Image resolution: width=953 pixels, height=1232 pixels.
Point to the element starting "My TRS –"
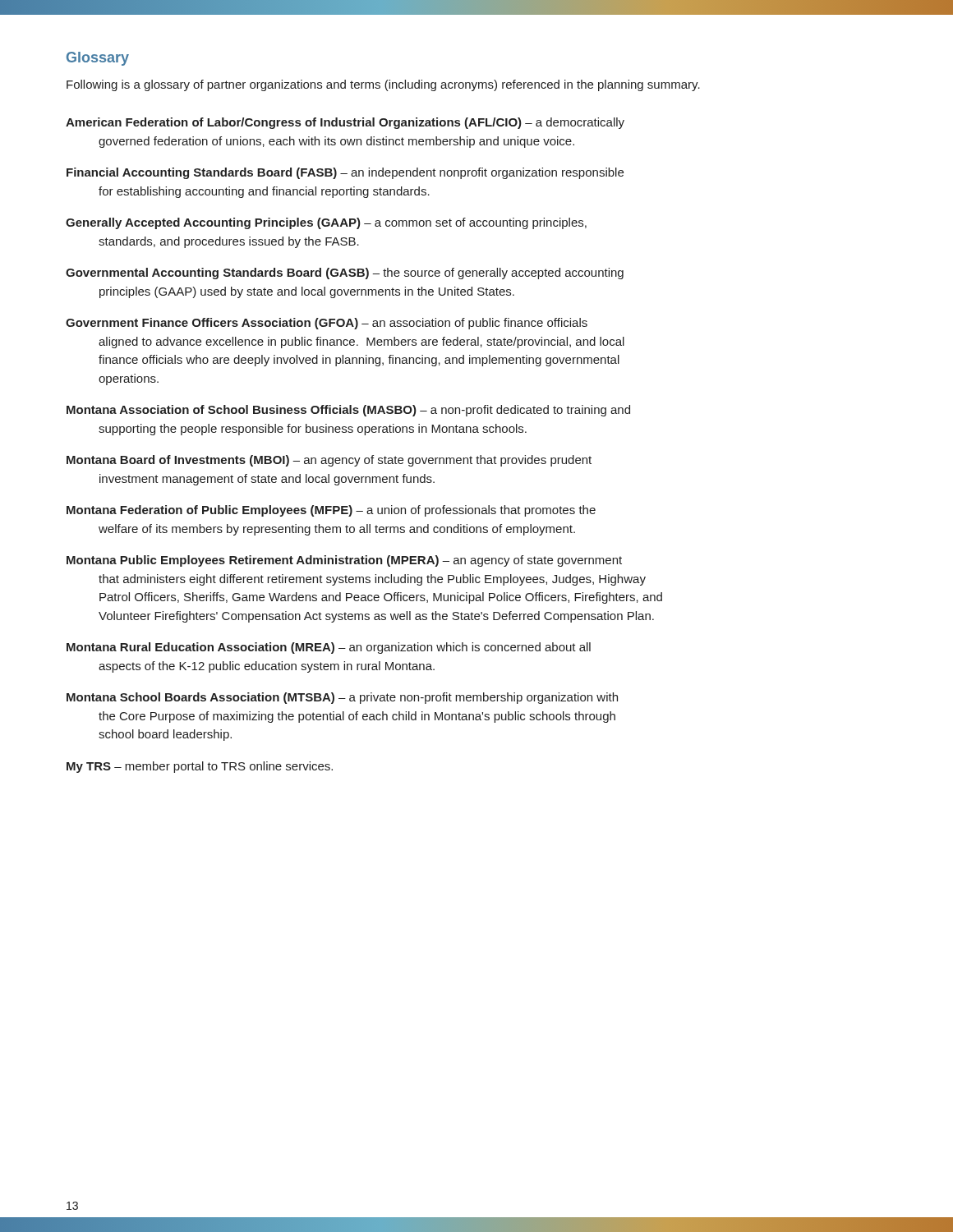click(200, 766)
